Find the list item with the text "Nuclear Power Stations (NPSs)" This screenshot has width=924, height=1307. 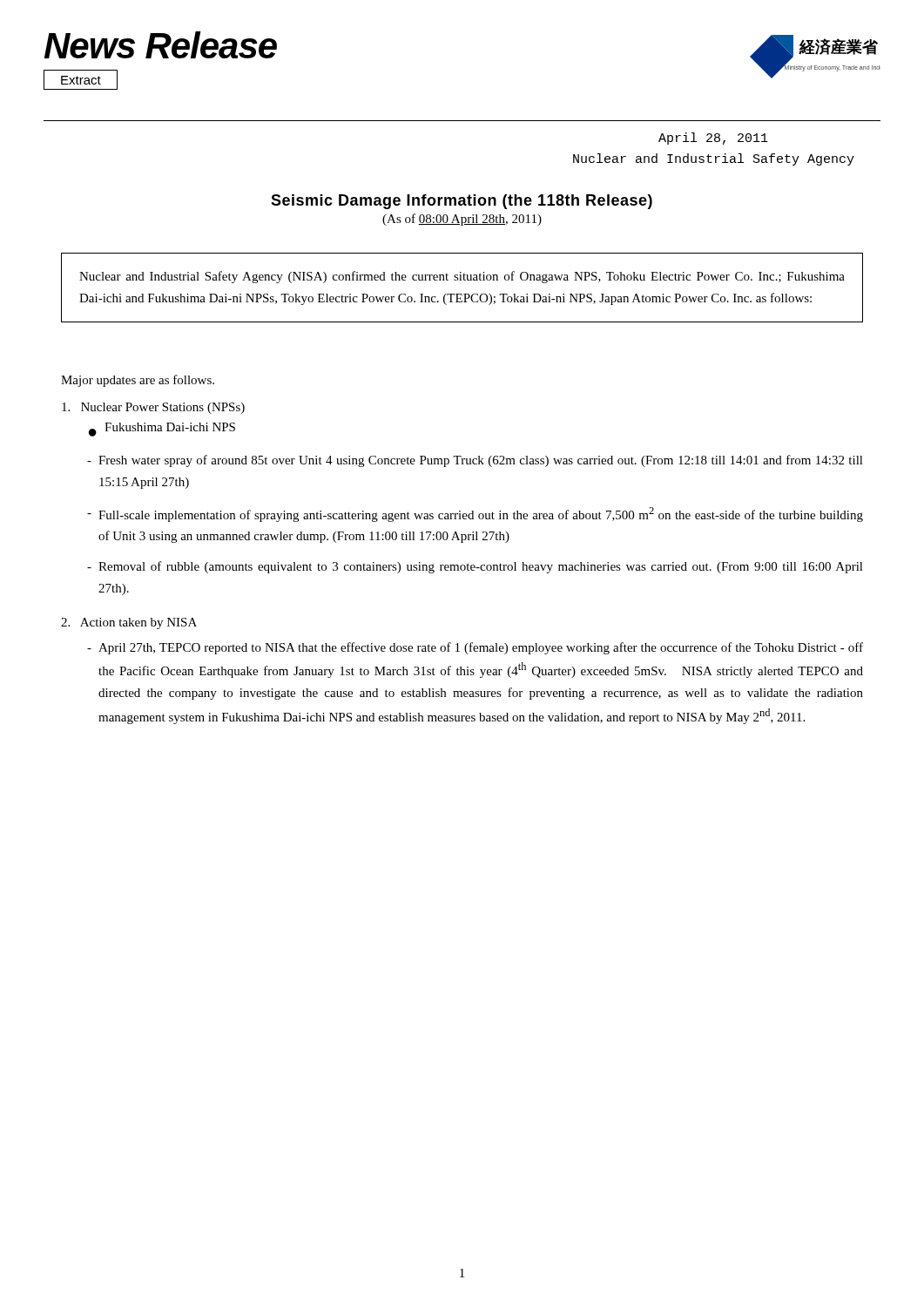tap(153, 407)
